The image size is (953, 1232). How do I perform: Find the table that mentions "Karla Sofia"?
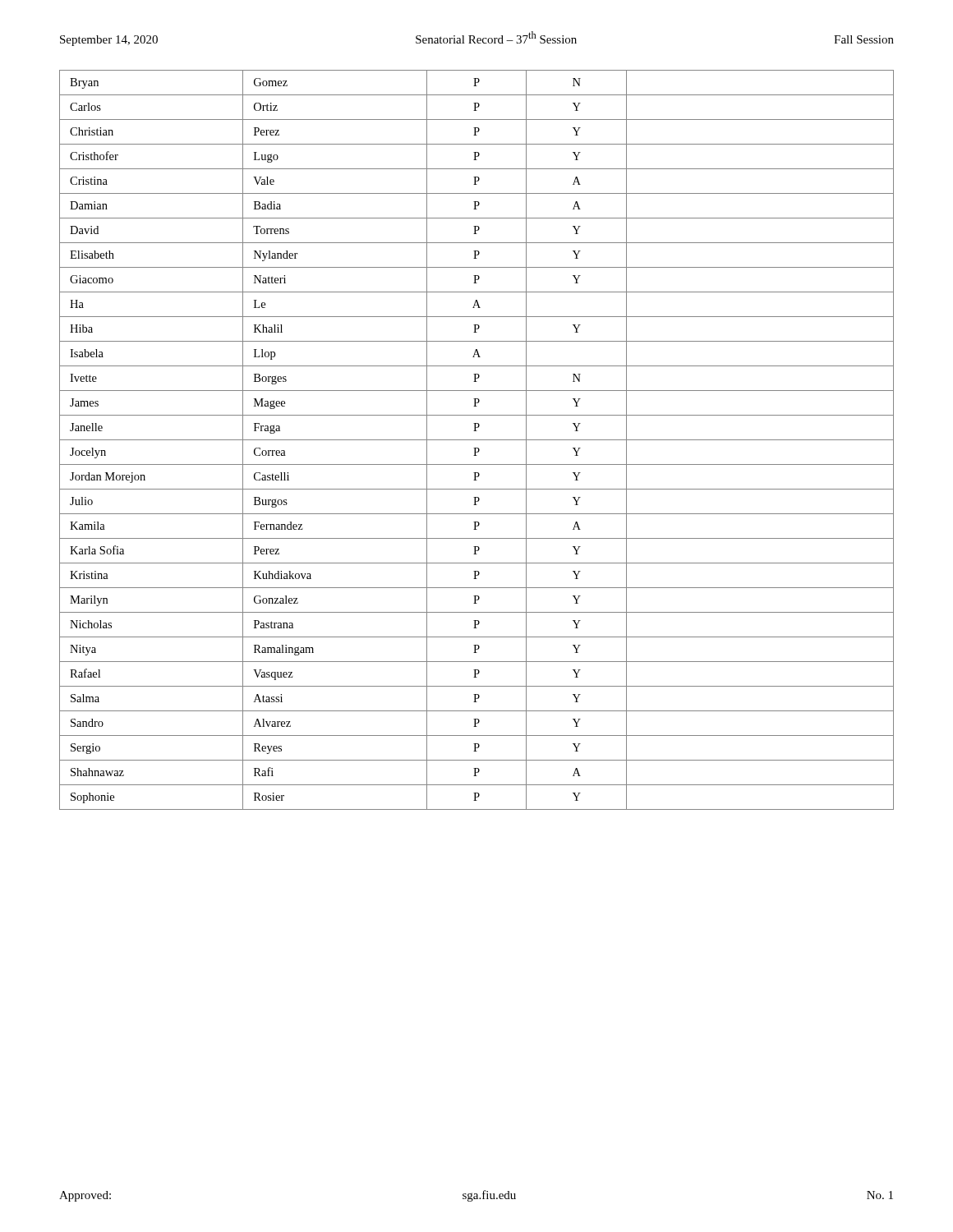coord(476,436)
